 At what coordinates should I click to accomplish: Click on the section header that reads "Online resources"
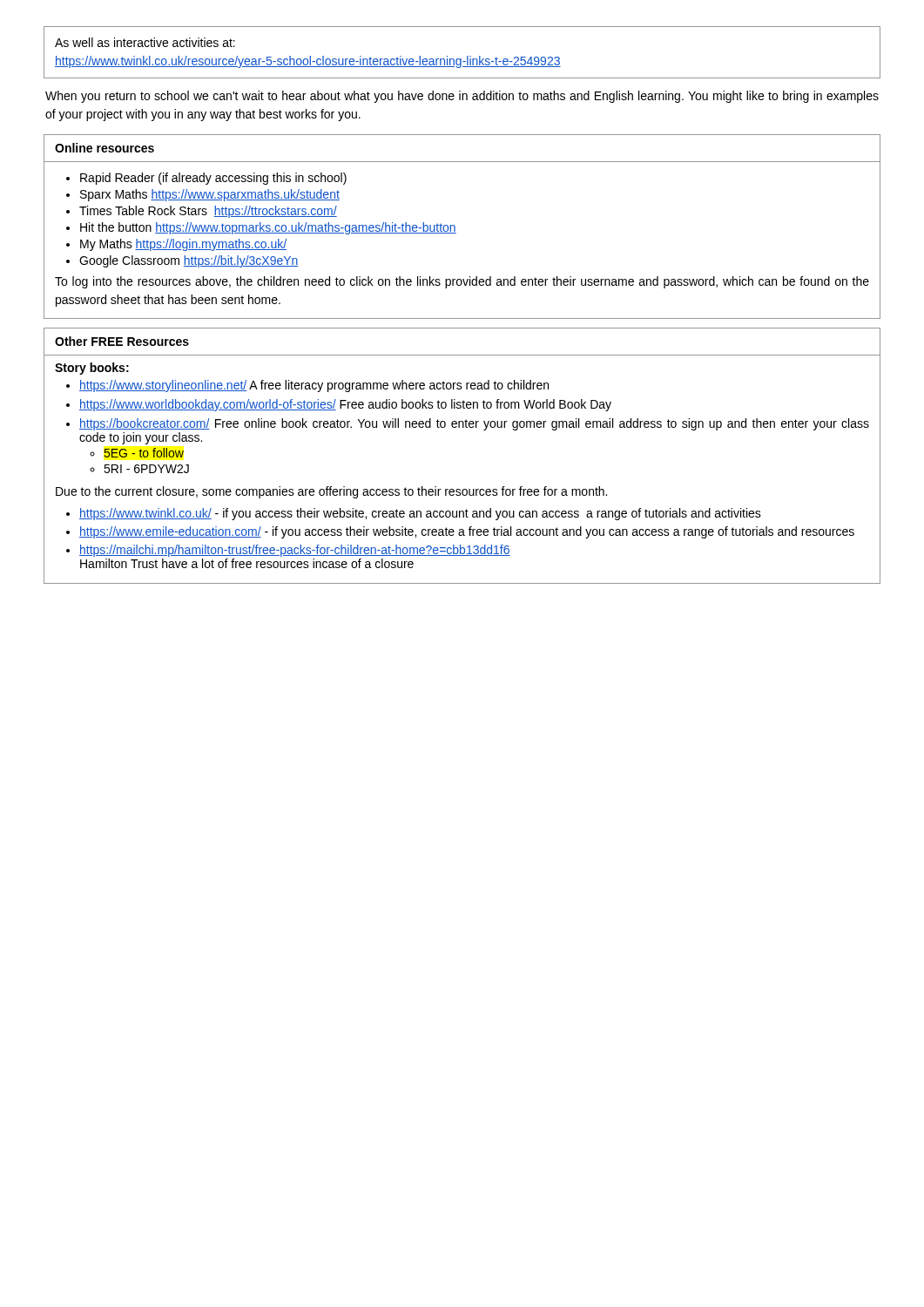point(105,148)
